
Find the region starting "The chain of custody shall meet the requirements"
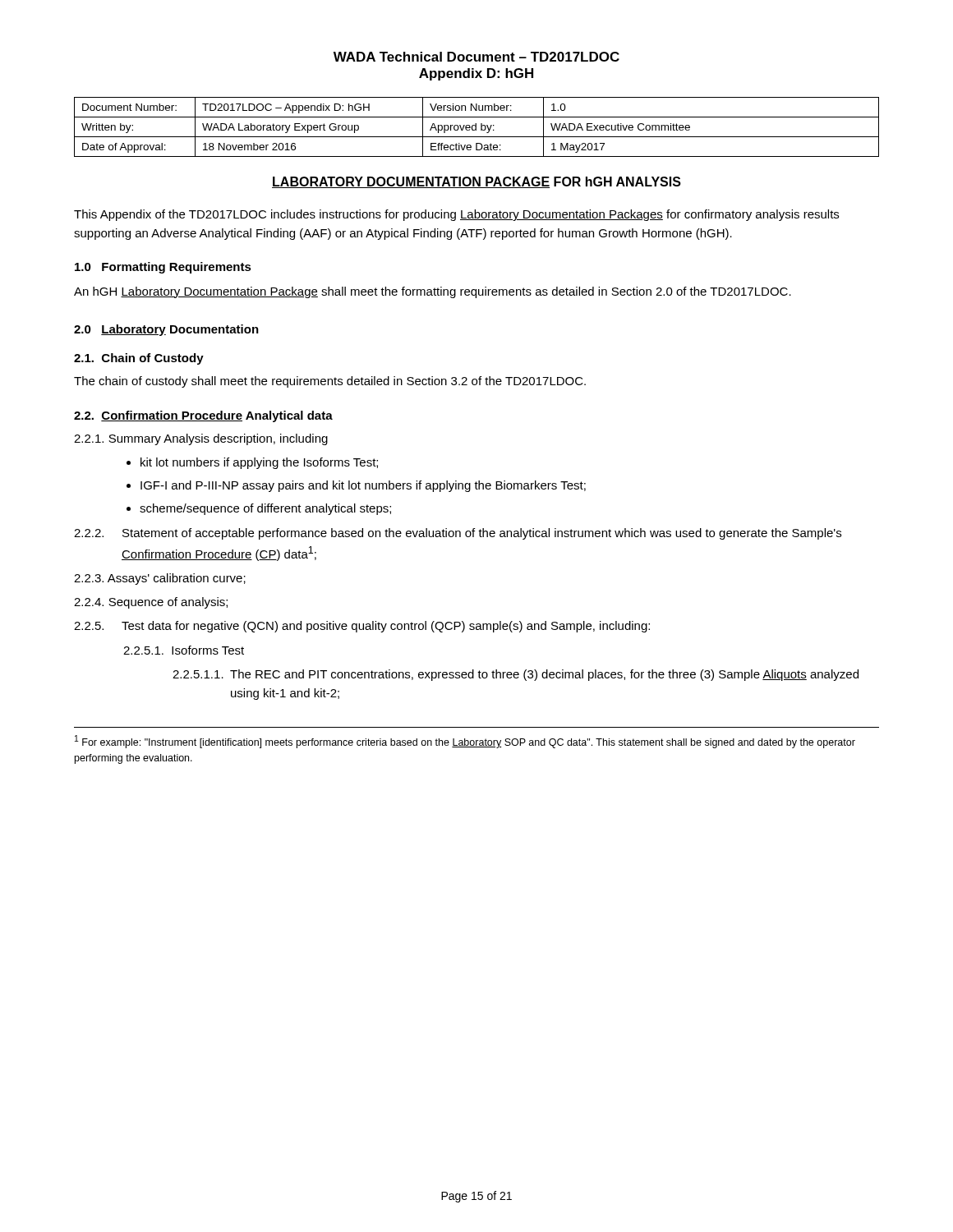[330, 381]
